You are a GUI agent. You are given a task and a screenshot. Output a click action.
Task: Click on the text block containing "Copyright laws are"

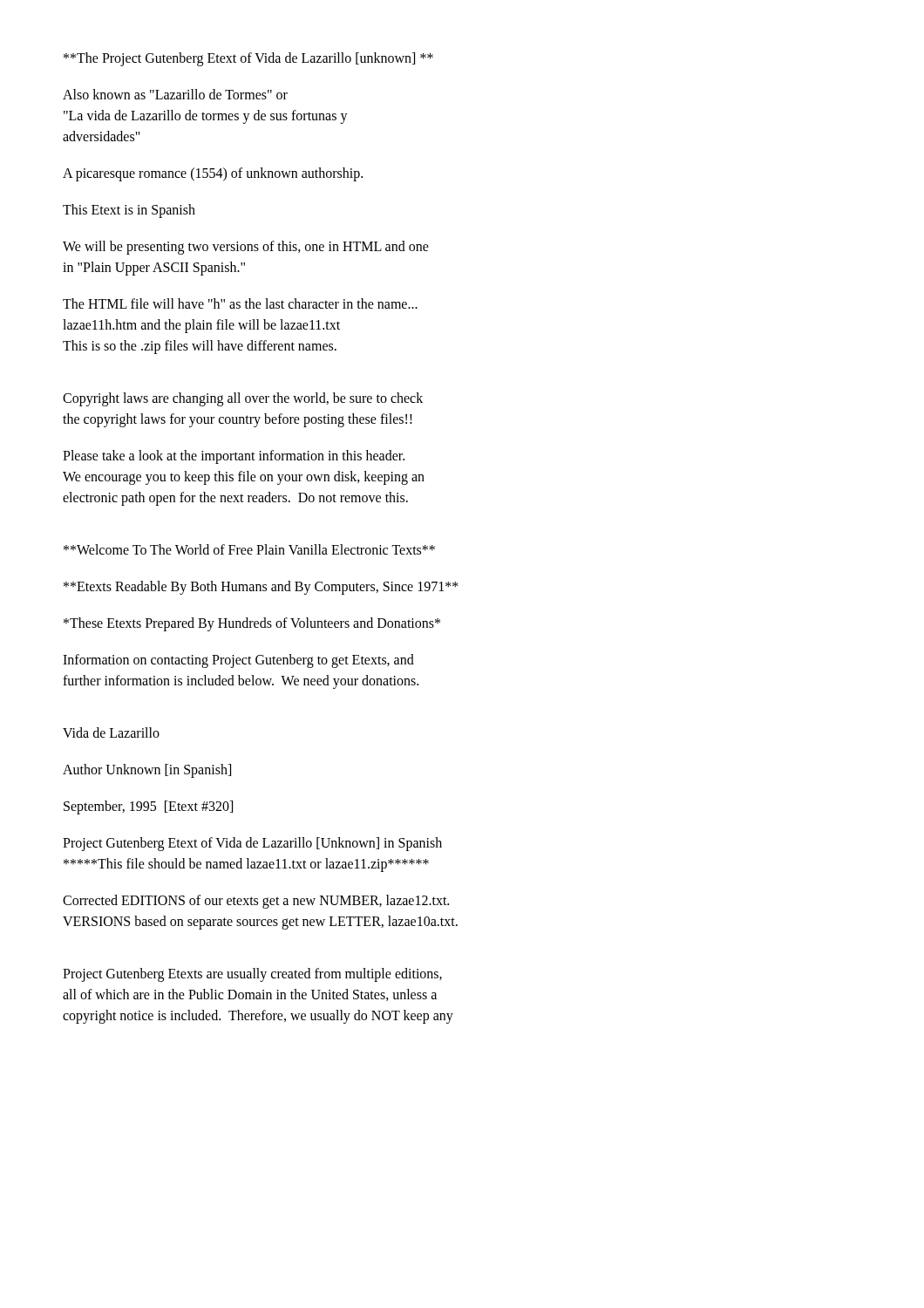point(243,409)
